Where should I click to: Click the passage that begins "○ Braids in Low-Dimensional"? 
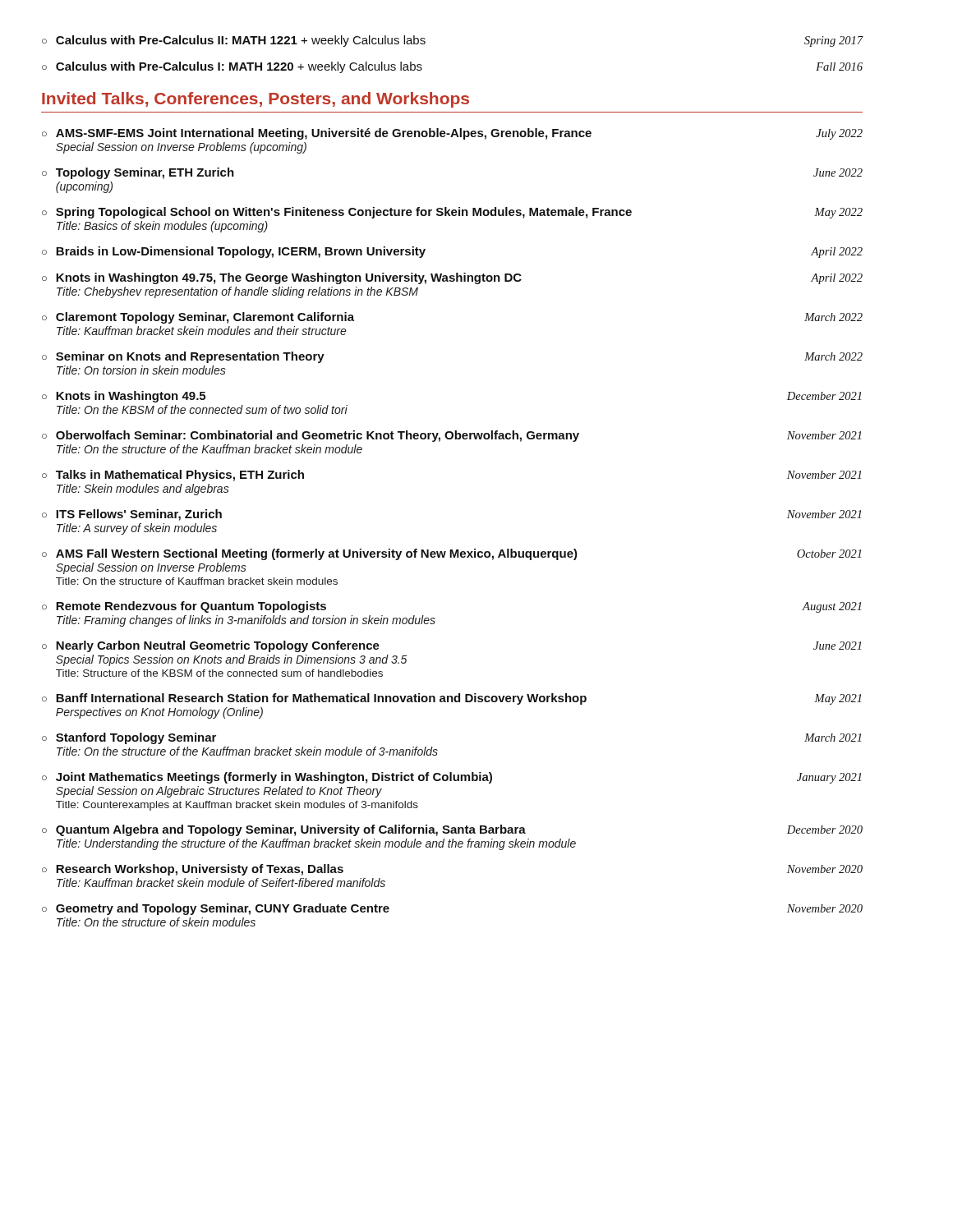click(239, 252)
